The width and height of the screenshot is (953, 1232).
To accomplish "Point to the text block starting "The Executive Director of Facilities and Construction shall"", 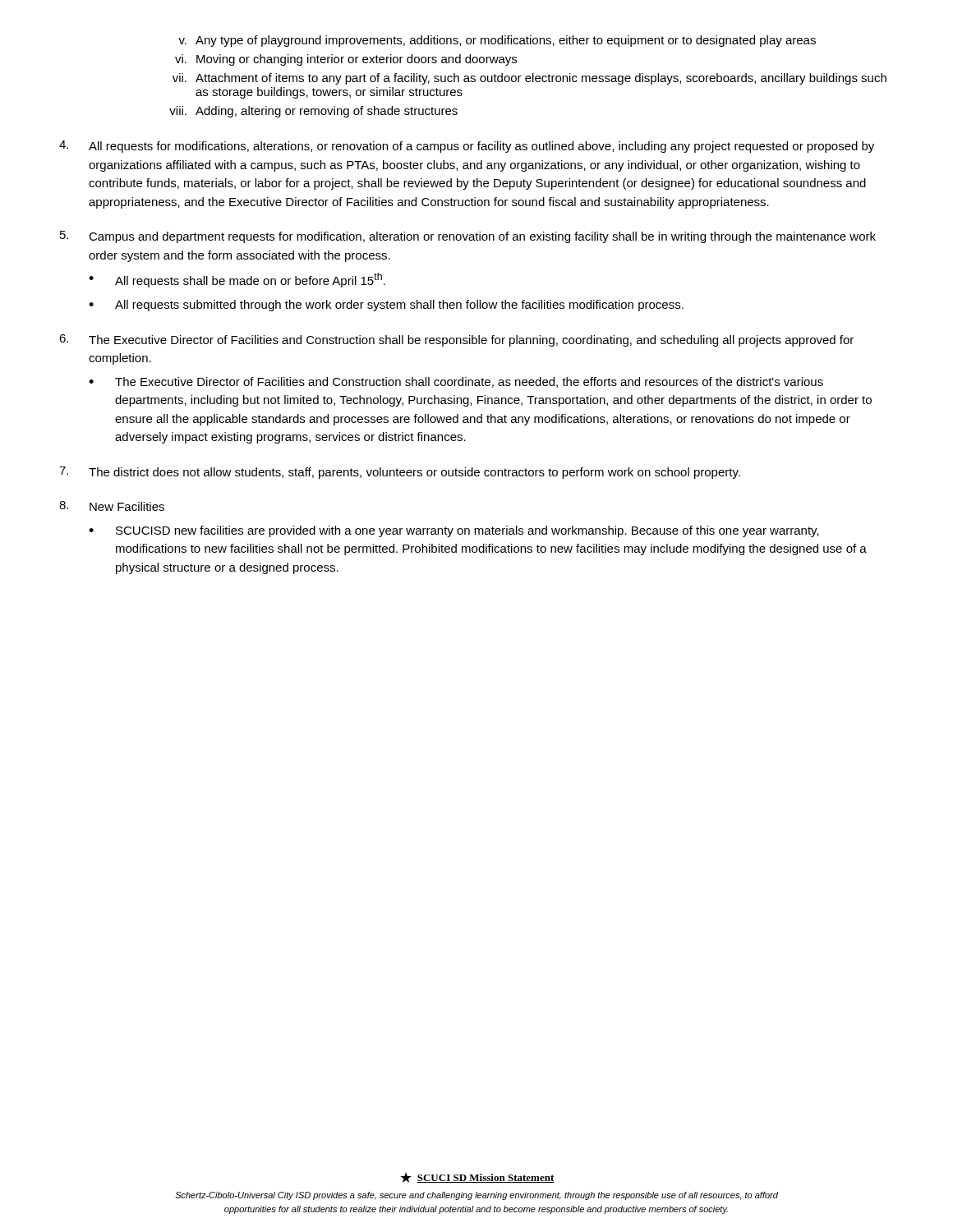I will [476, 349].
